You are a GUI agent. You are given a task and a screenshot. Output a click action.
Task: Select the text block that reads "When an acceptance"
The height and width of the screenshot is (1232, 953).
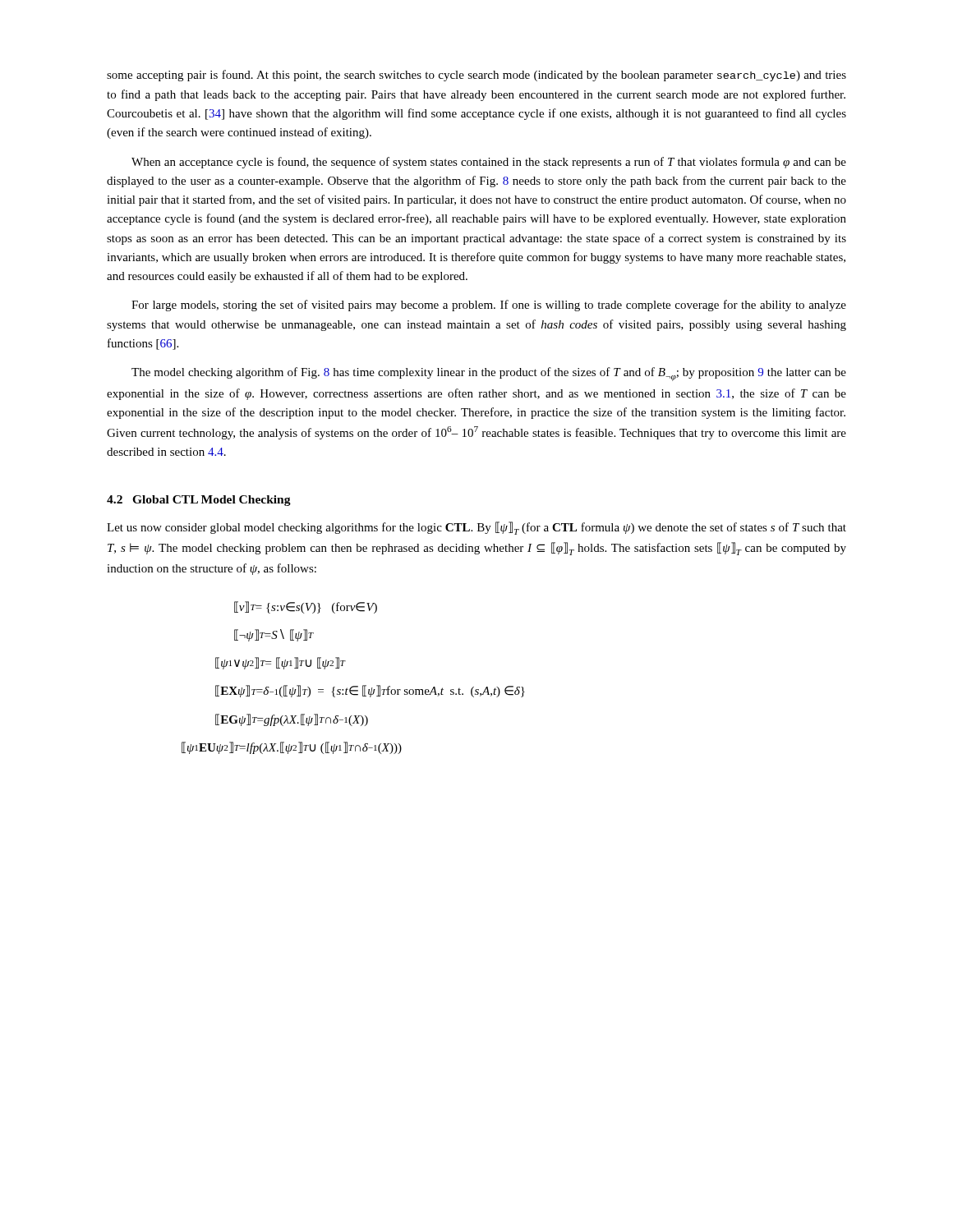tap(476, 219)
